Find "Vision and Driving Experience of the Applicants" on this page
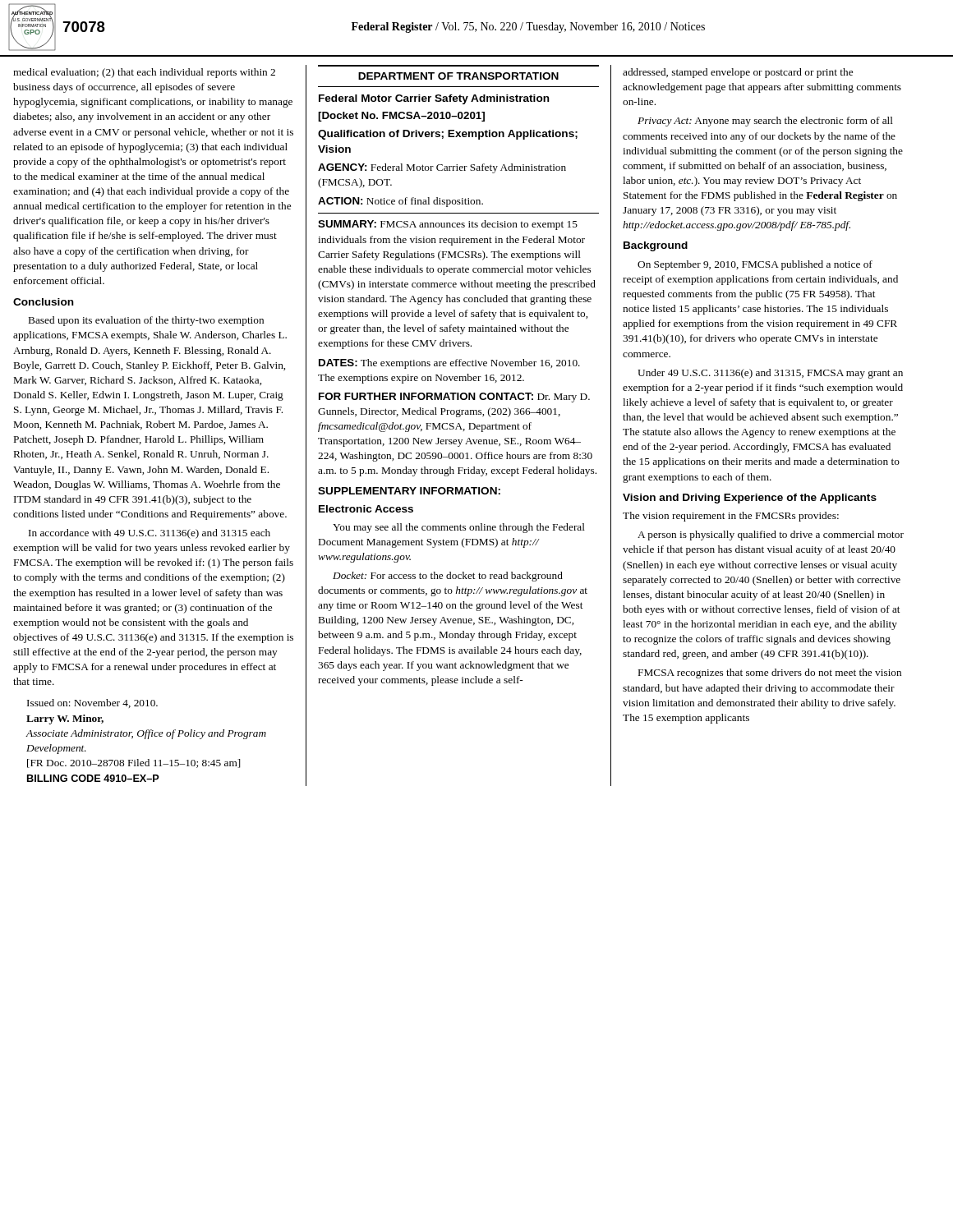This screenshot has width=953, height=1232. 750,497
